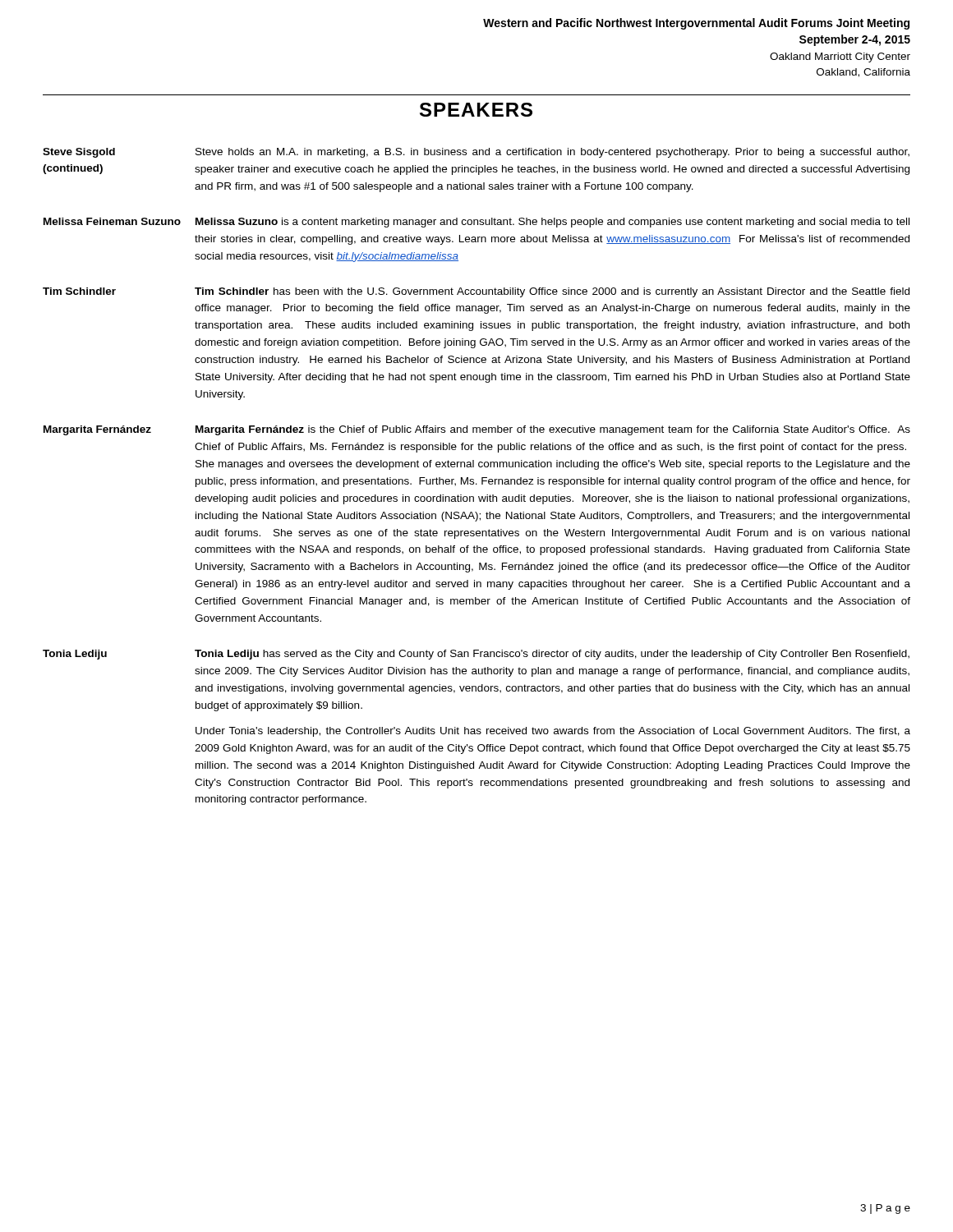Locate the element starting "Steve Sisgold(continued) Steve"
Screen dimensions: 1232x953
point(476,170)
